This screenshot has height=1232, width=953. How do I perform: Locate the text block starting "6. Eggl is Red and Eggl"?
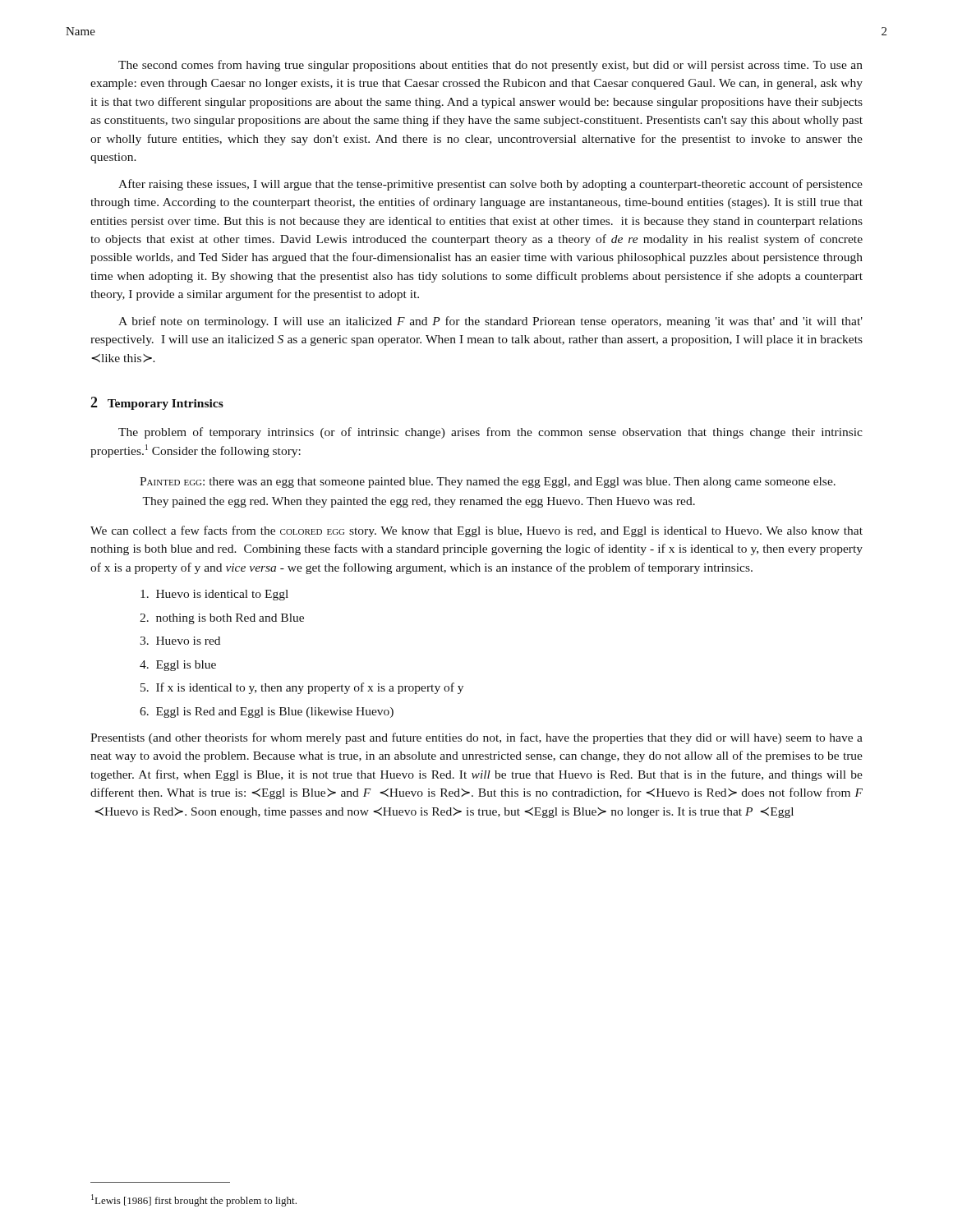(x=267, y=710)
